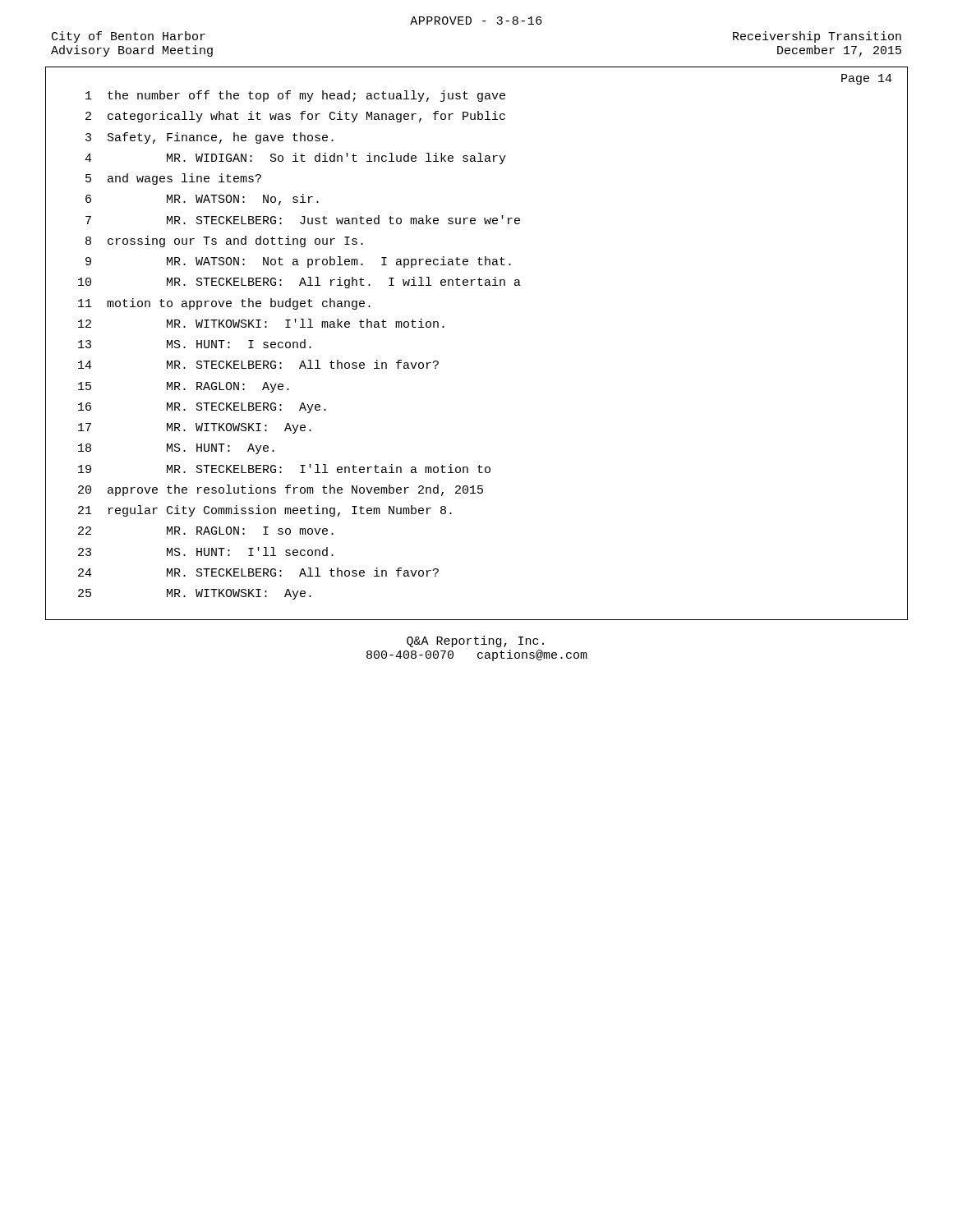Select the block starting "7 MR. STECKELBERG: Just wanted"
953x1232 pixels.
click(x=472, y=221)
